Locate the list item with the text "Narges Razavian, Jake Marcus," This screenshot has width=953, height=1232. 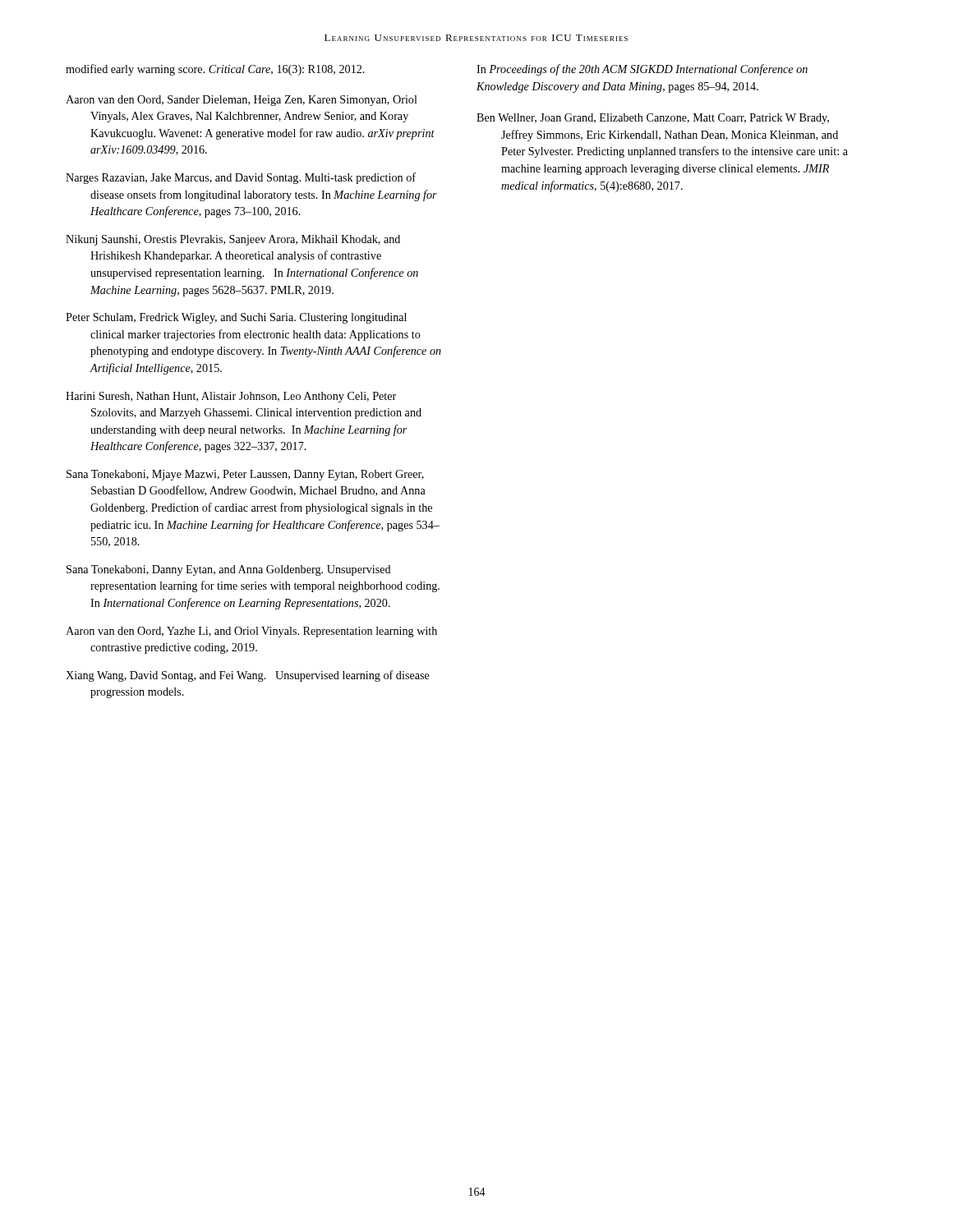(251, 194)
